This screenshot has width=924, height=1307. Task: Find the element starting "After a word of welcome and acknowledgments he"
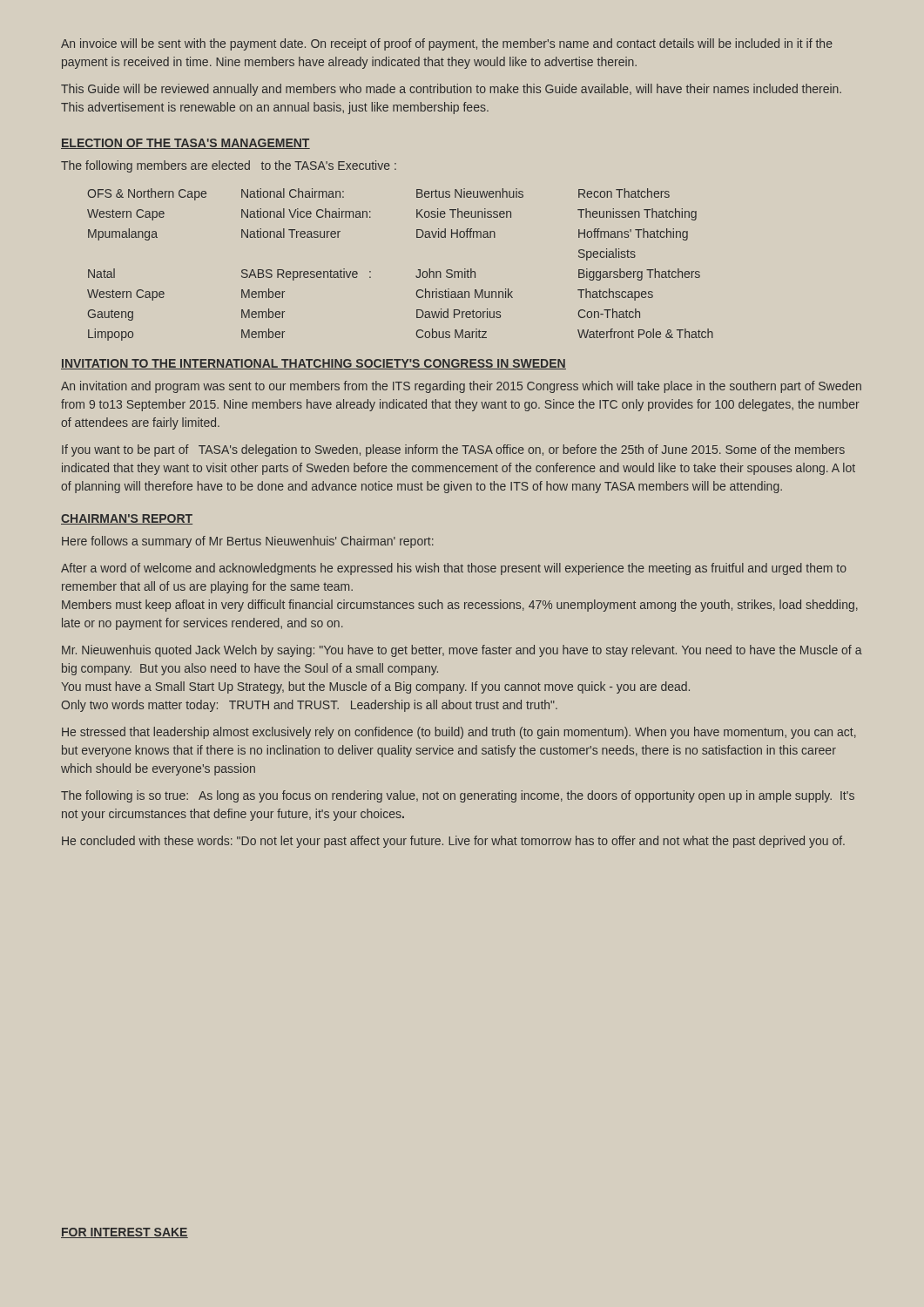[x=460, y=596]
